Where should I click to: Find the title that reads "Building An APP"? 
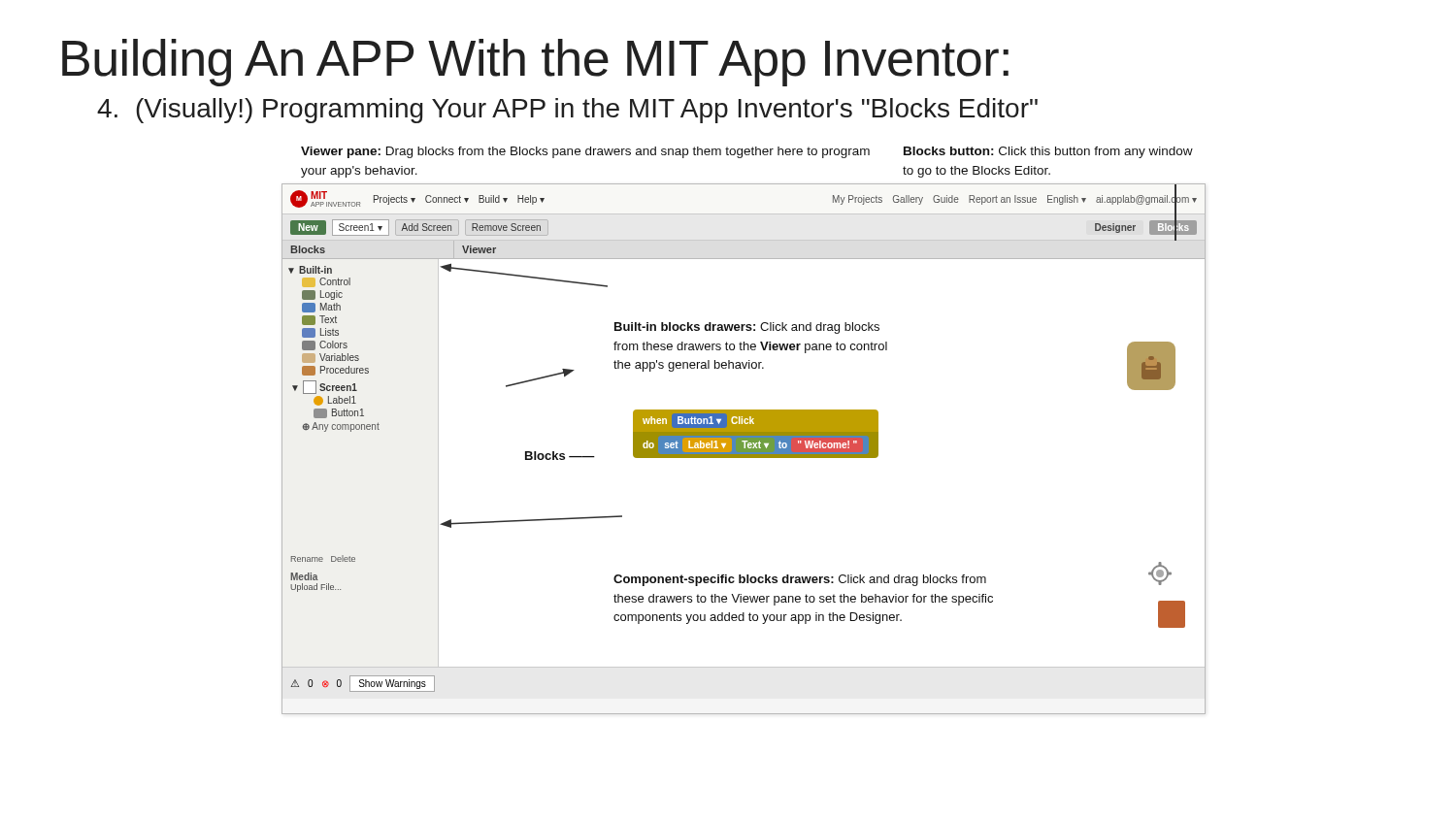[728, 58]
